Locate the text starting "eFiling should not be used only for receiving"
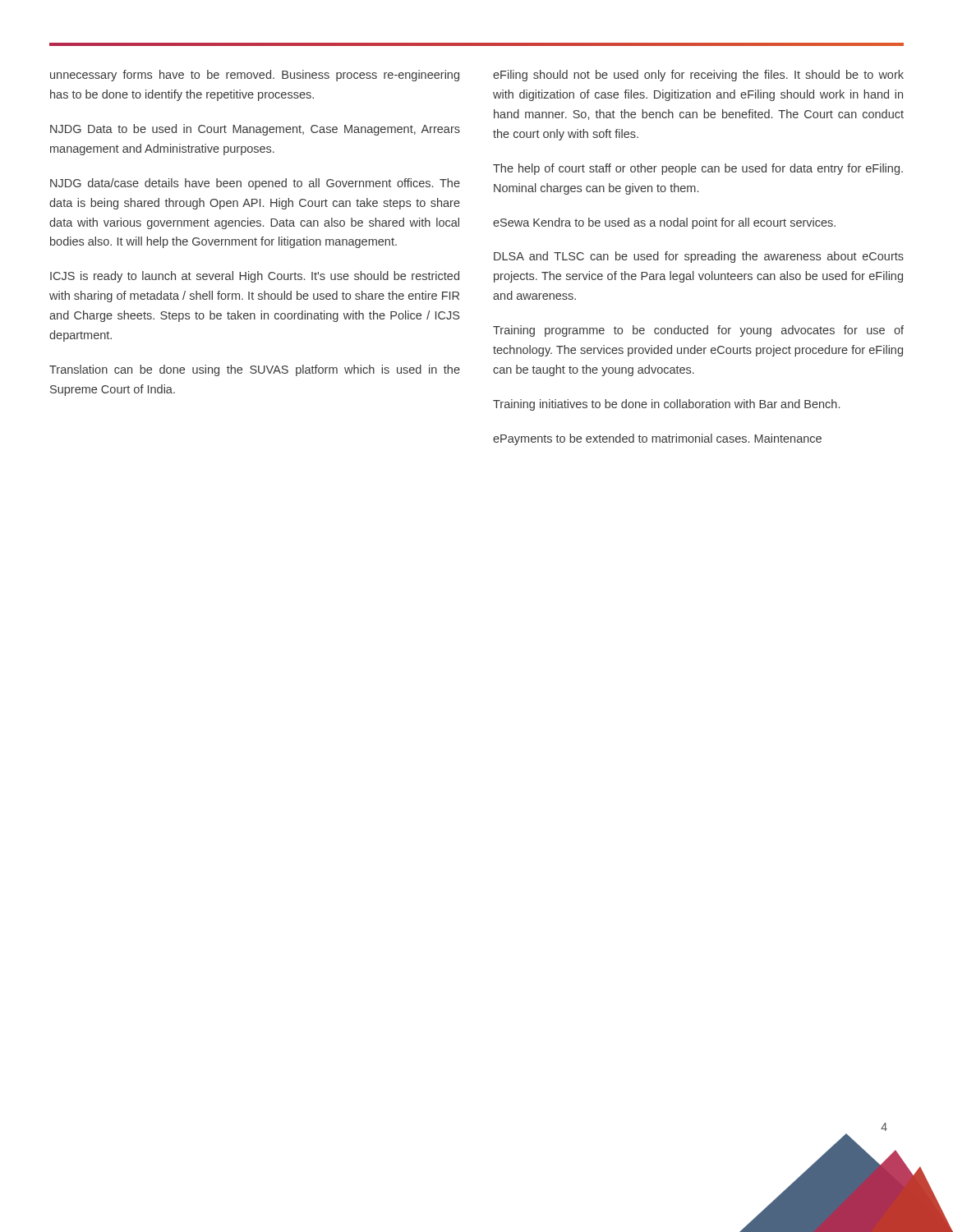 [698, 104]
